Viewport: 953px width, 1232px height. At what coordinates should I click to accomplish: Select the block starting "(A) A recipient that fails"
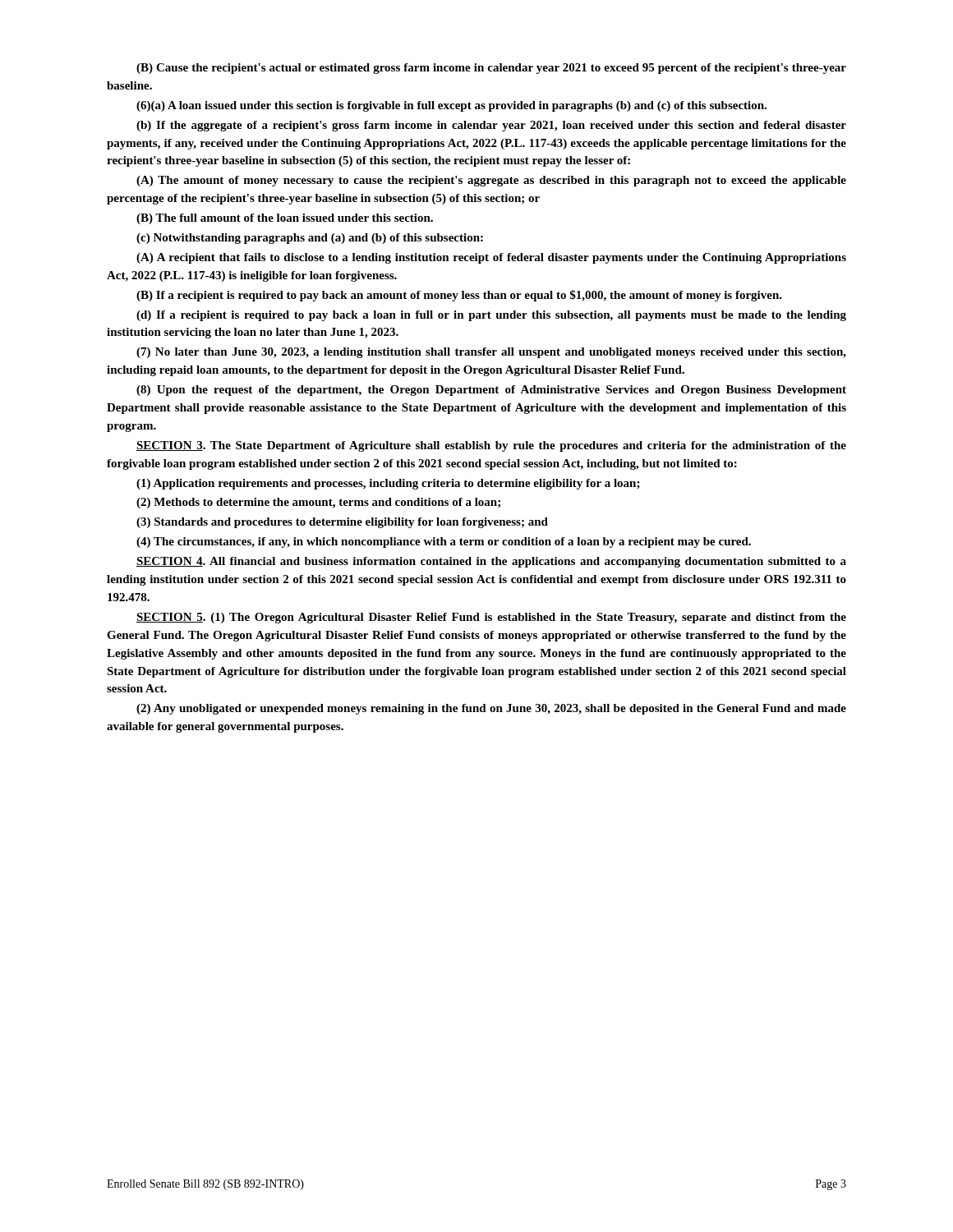476,267
